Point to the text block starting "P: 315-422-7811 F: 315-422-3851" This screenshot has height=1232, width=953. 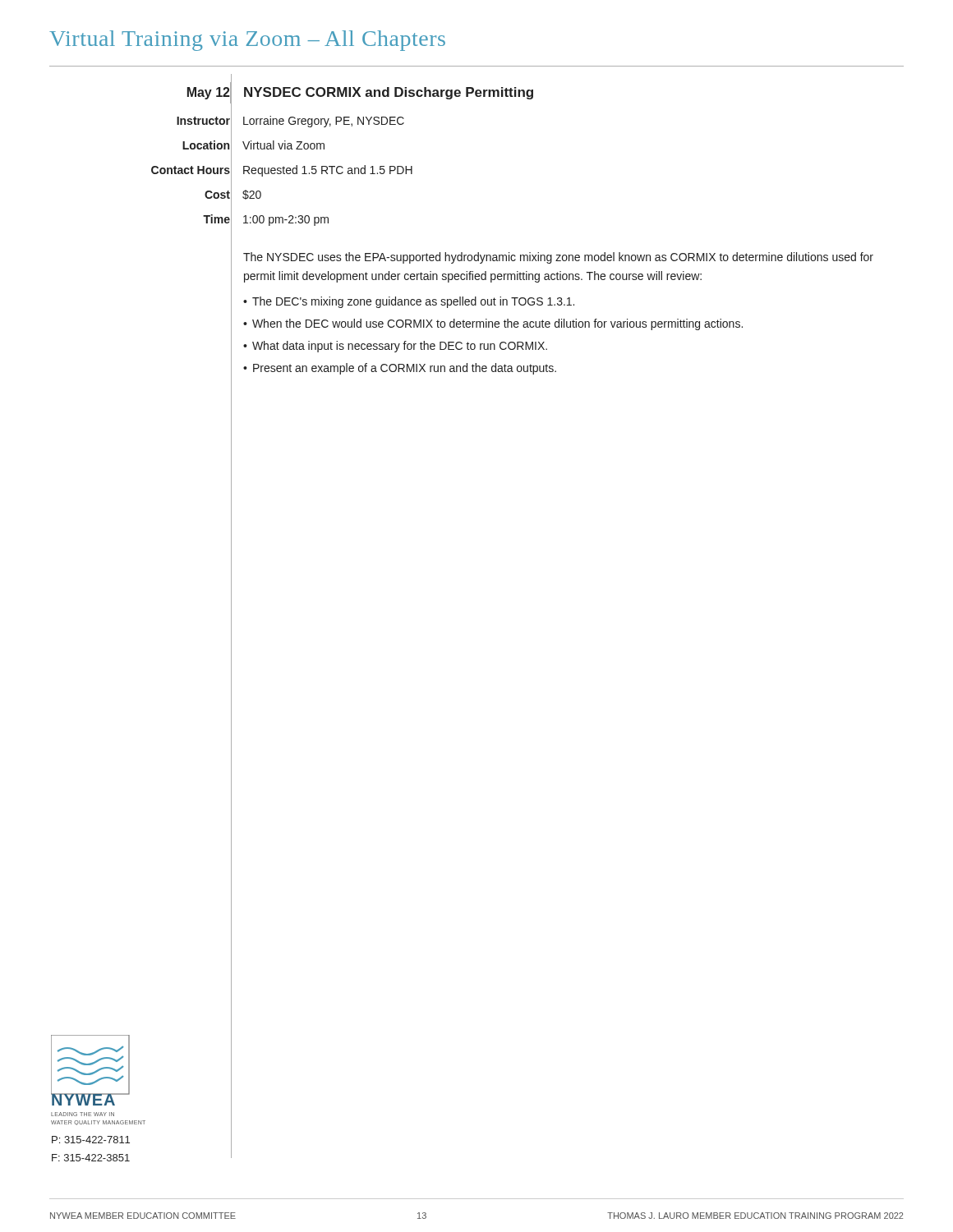(91, 1149)
